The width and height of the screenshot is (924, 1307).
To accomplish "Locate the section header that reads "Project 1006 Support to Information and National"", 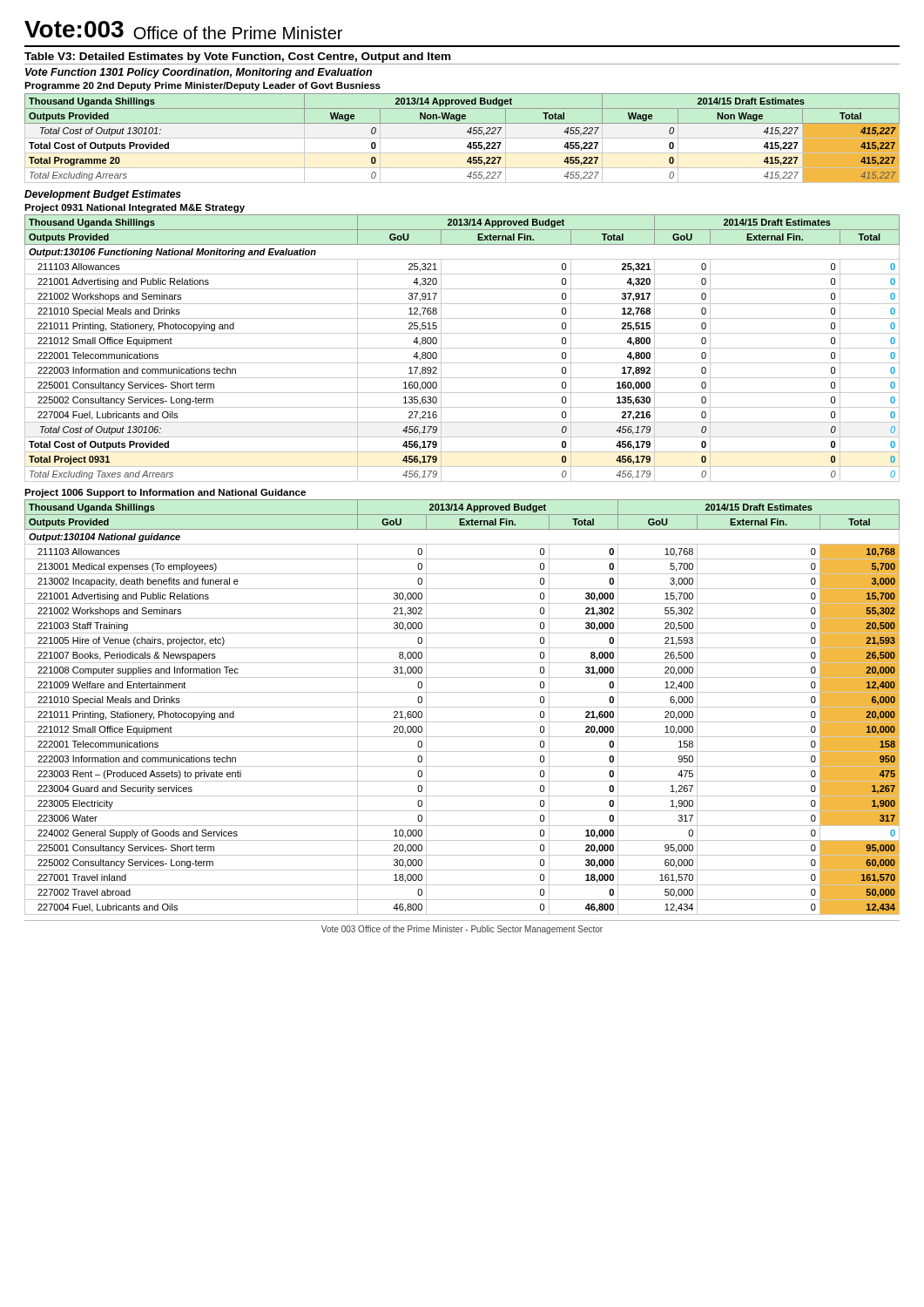I will tap(165, 492).
